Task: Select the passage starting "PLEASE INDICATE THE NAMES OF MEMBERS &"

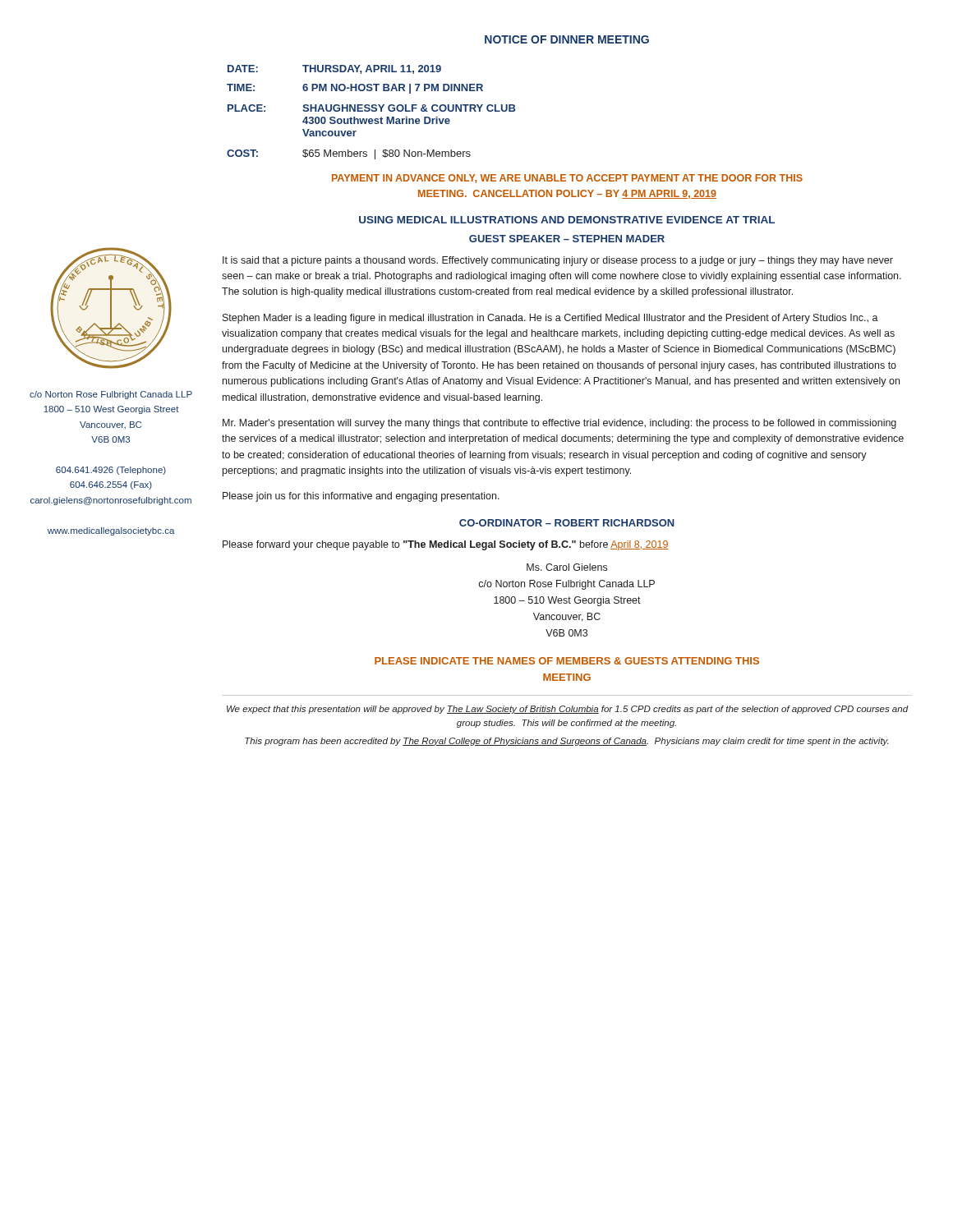Action: tap(567, 669)
